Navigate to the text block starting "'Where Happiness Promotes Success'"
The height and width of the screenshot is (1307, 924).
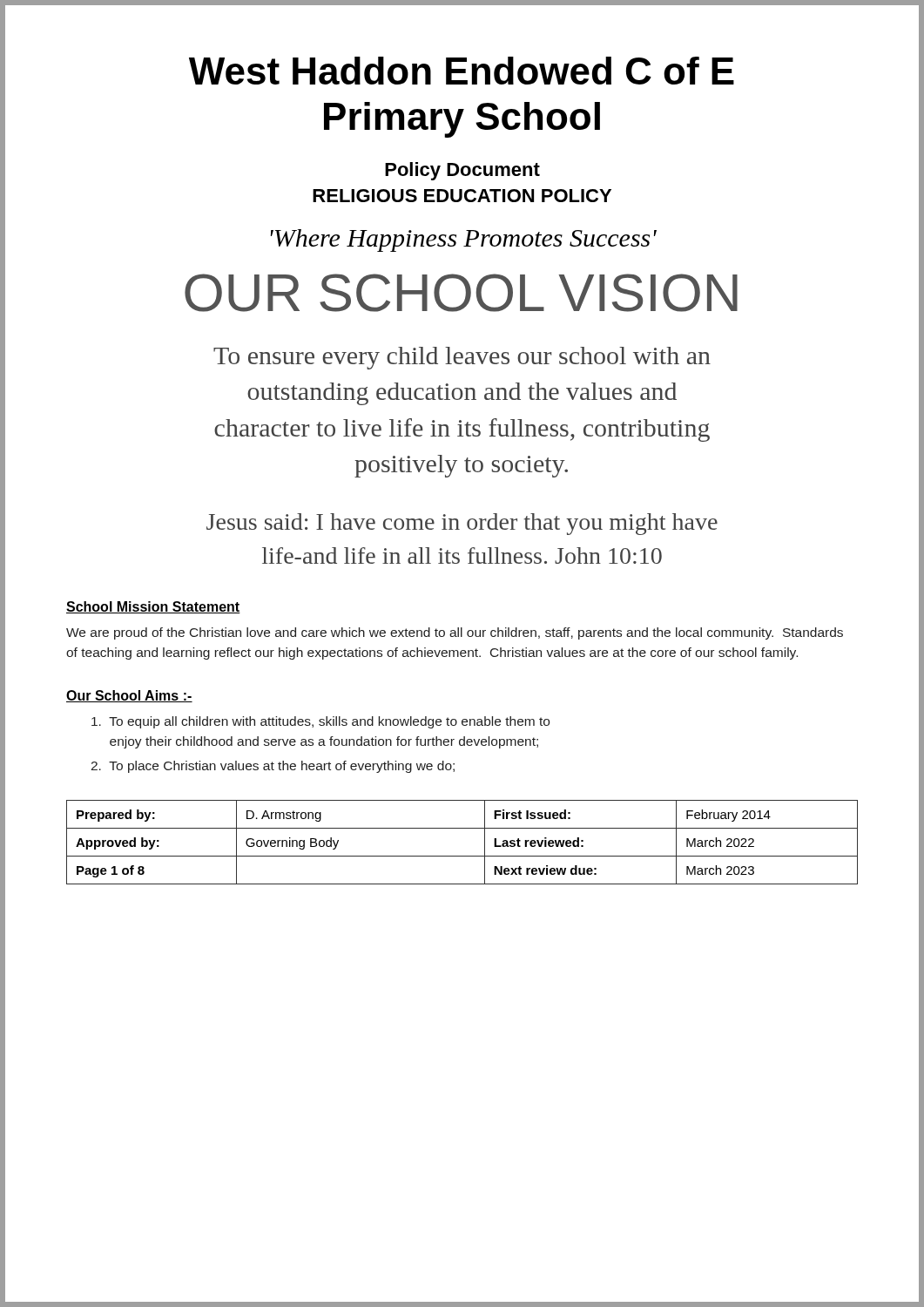pos(462,237)
